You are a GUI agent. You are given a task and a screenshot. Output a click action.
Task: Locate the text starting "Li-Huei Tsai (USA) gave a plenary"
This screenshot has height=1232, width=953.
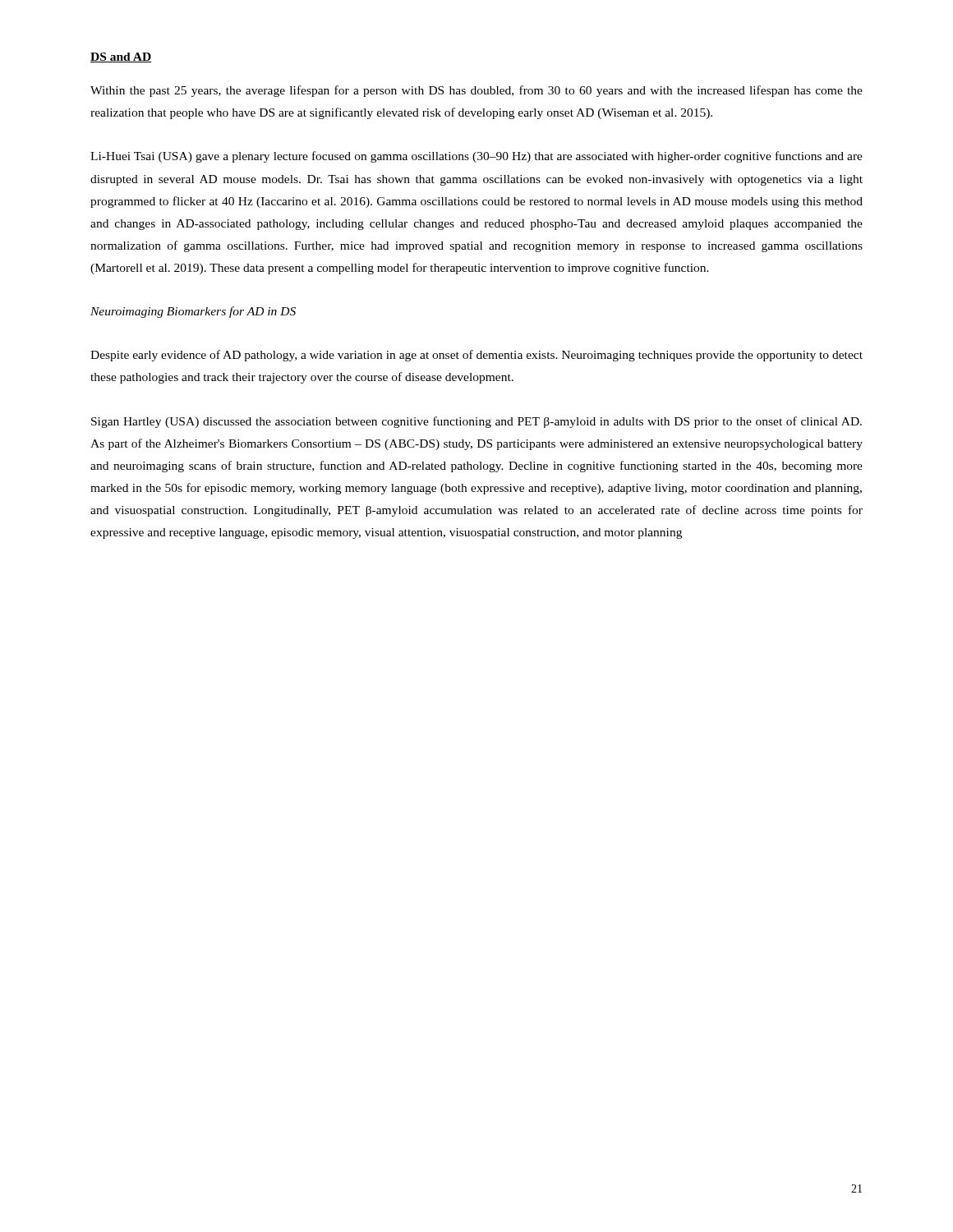(x=476, y=212)
